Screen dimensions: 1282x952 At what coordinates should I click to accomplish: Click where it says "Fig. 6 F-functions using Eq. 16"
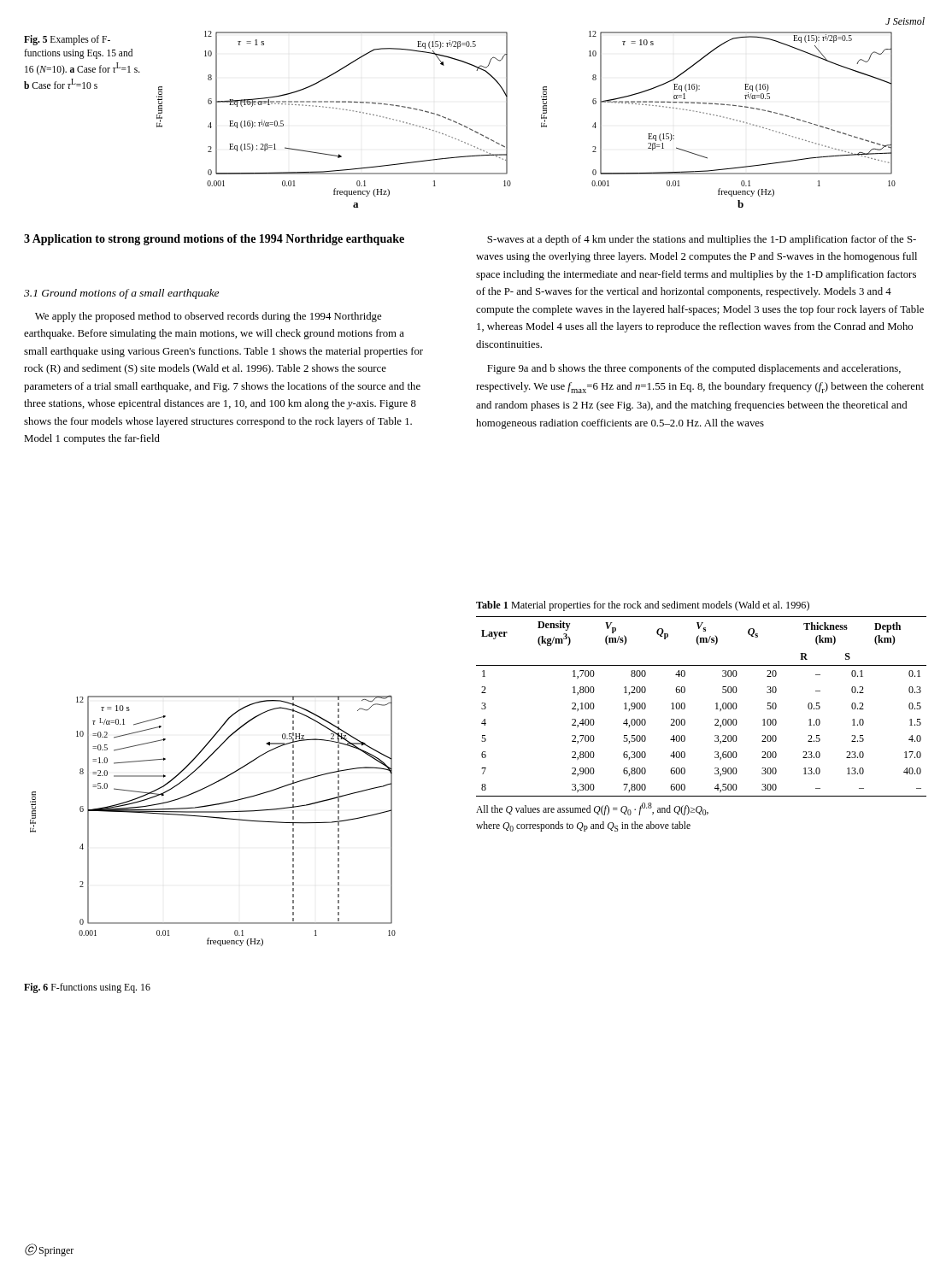(x=87, y=987)
